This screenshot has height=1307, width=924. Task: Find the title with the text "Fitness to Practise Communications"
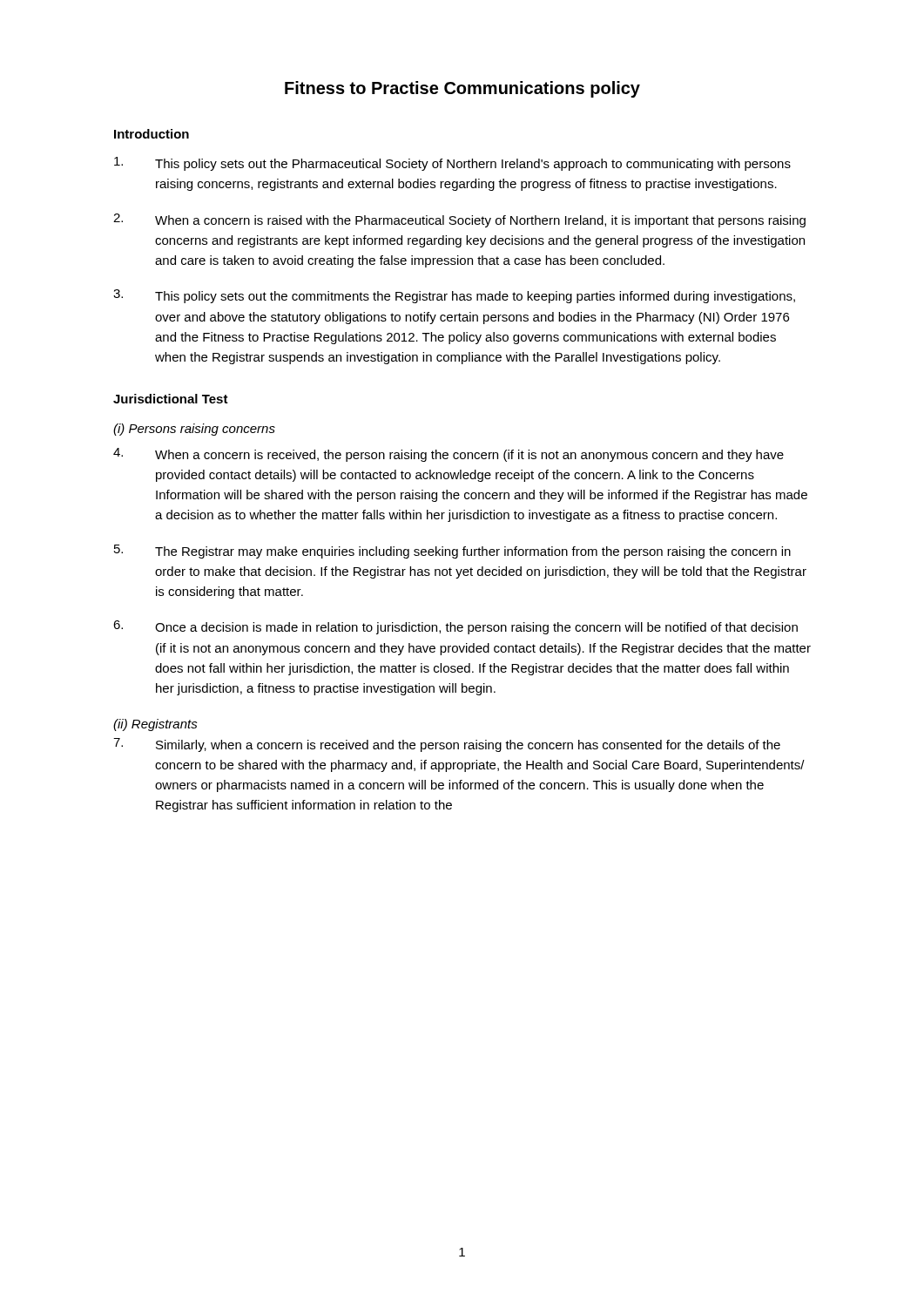coord(462,88)
